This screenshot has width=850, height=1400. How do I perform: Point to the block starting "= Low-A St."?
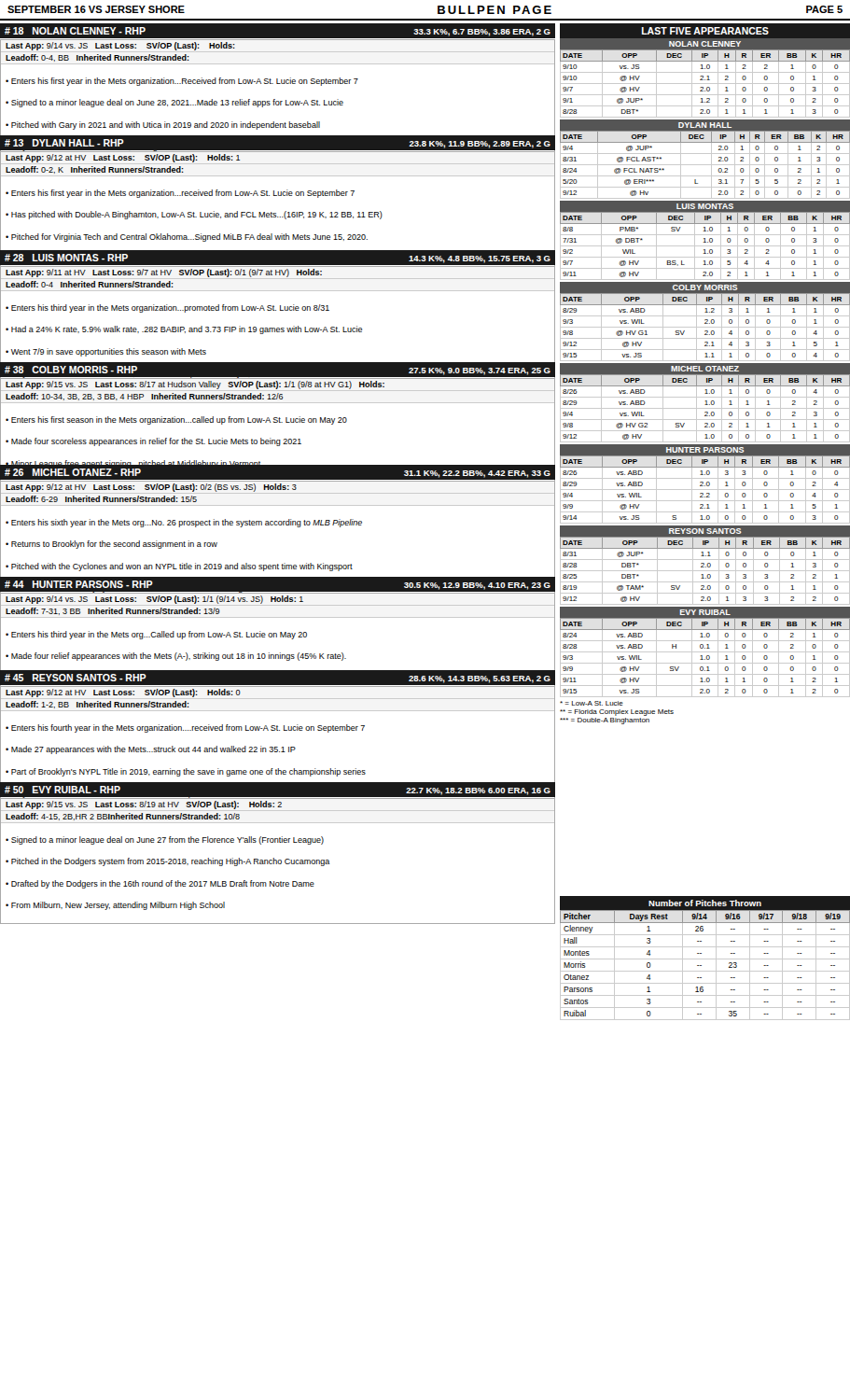[617, 712]
